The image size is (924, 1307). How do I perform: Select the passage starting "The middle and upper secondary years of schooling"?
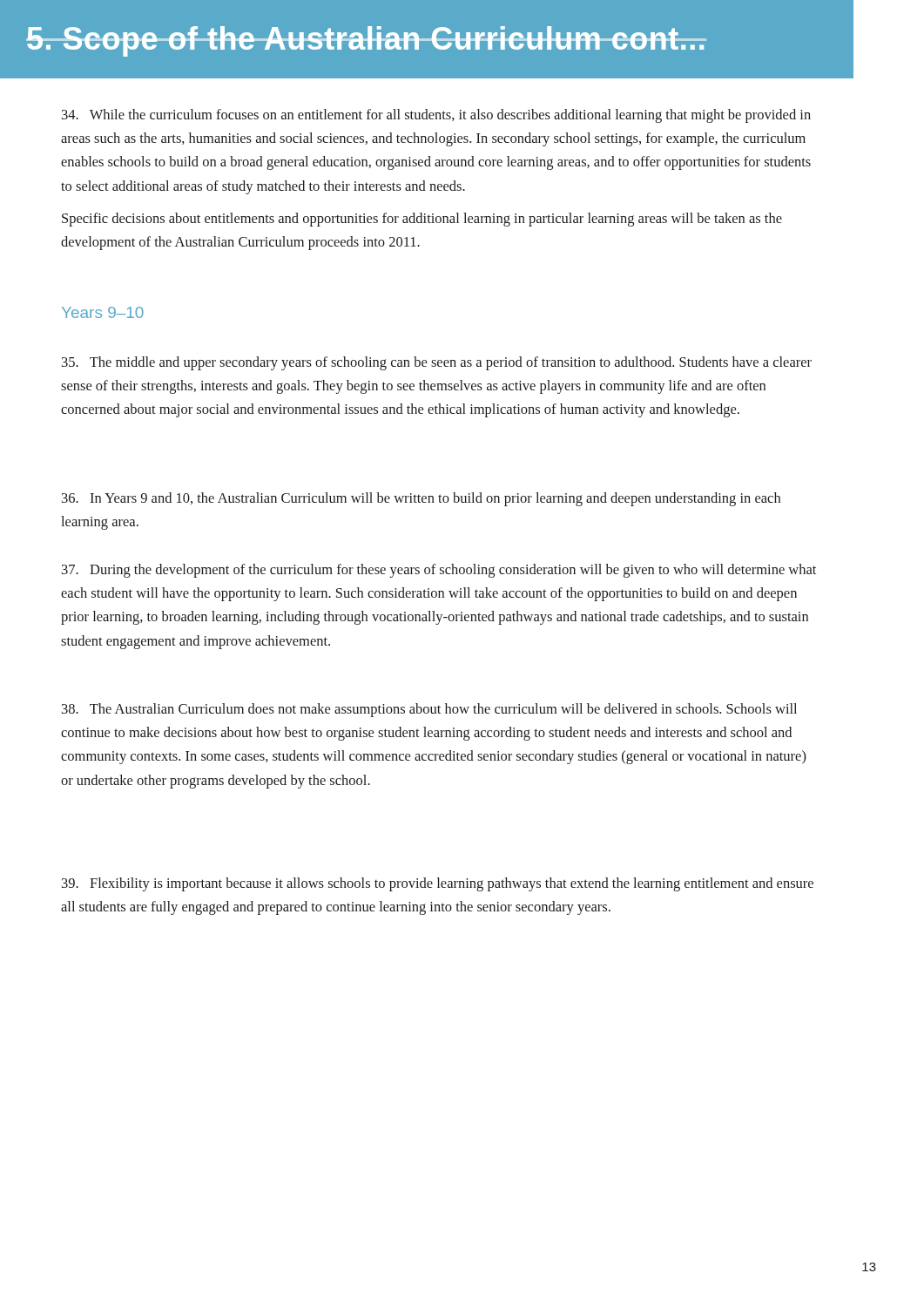436,386
